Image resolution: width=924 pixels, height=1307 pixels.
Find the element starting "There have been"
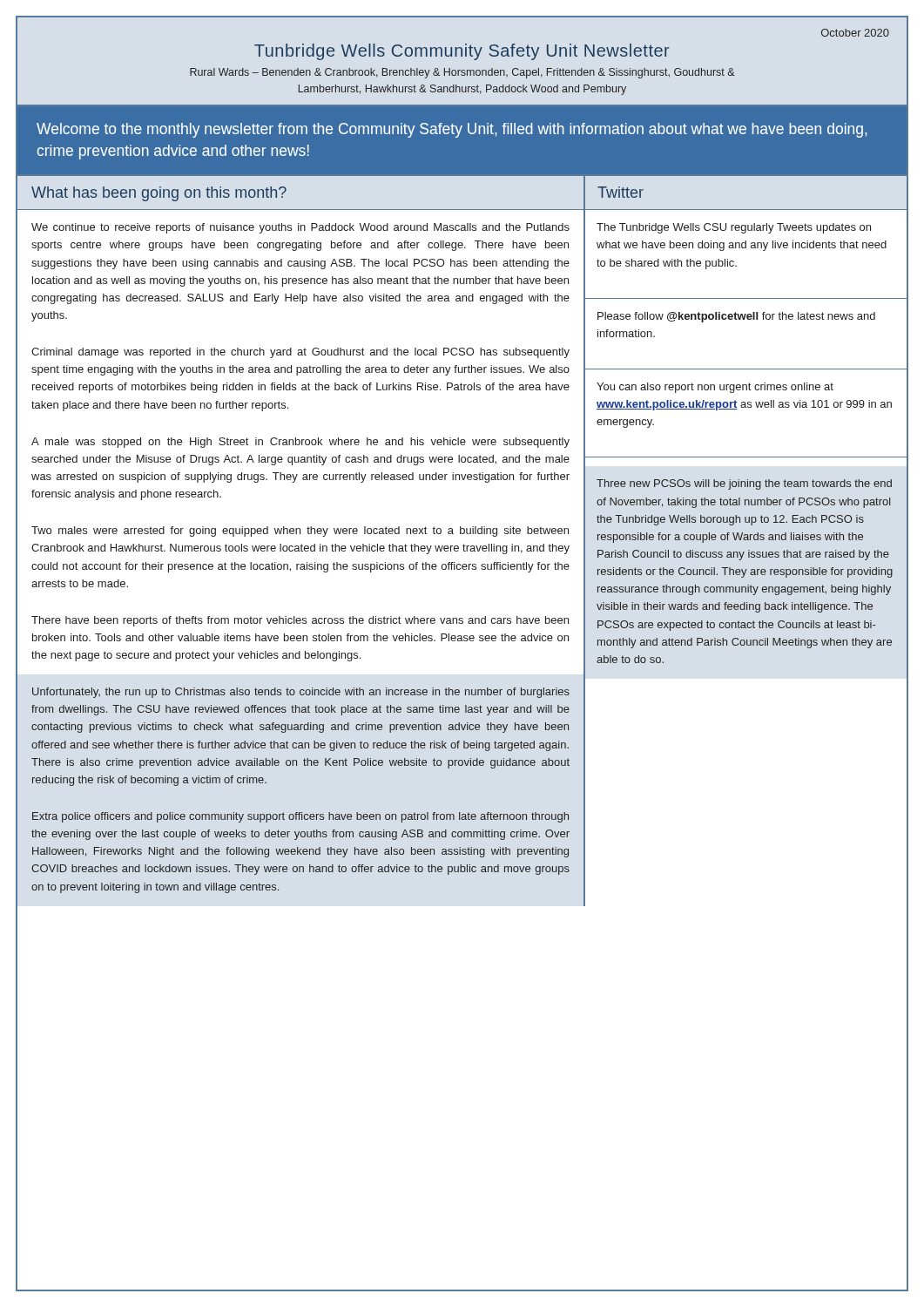(x=300, y=638)
